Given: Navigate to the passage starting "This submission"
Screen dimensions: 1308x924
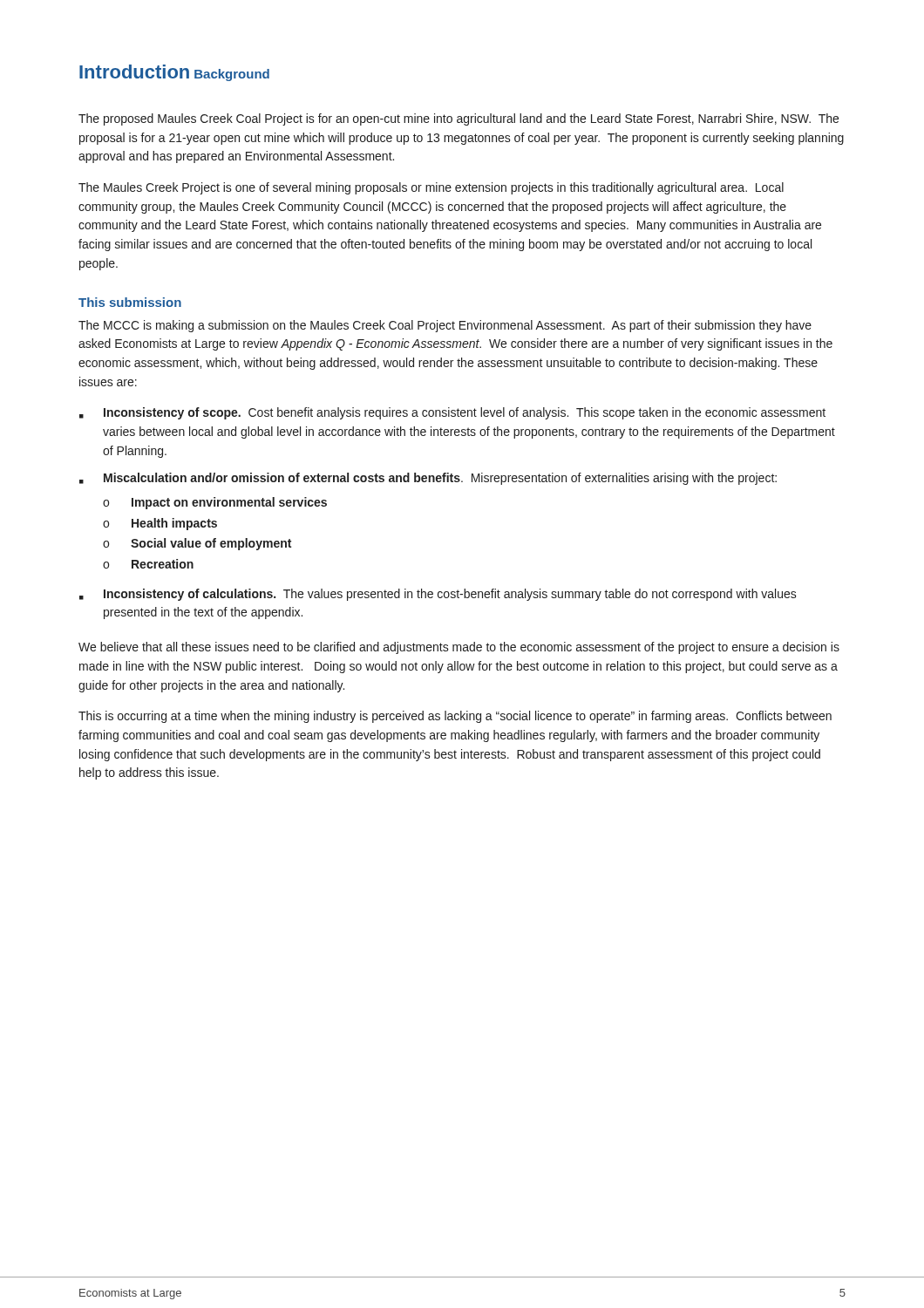Looking at the screenshot, I should point(130,302).
